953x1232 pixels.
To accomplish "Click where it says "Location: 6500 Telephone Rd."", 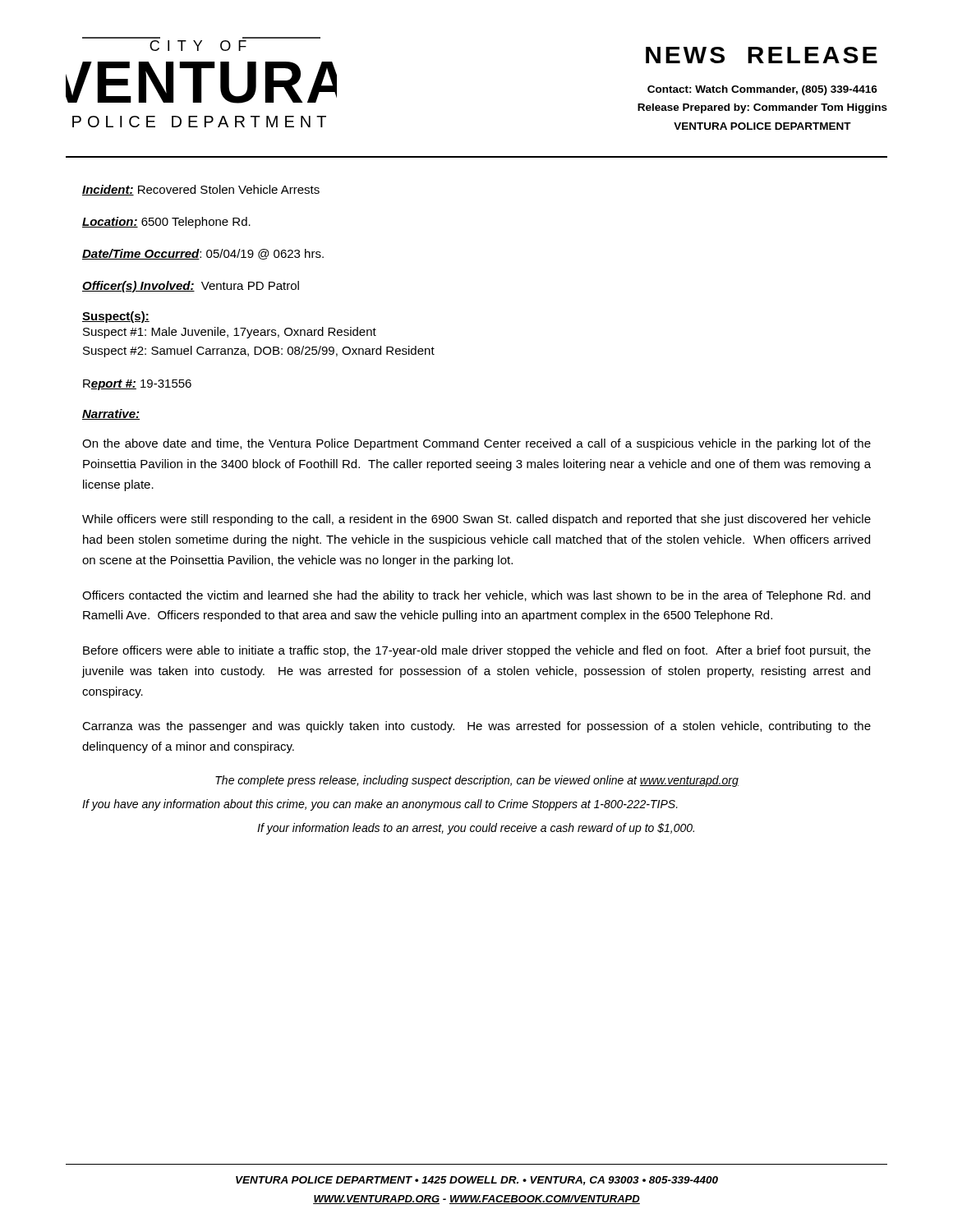I will 167,221.
